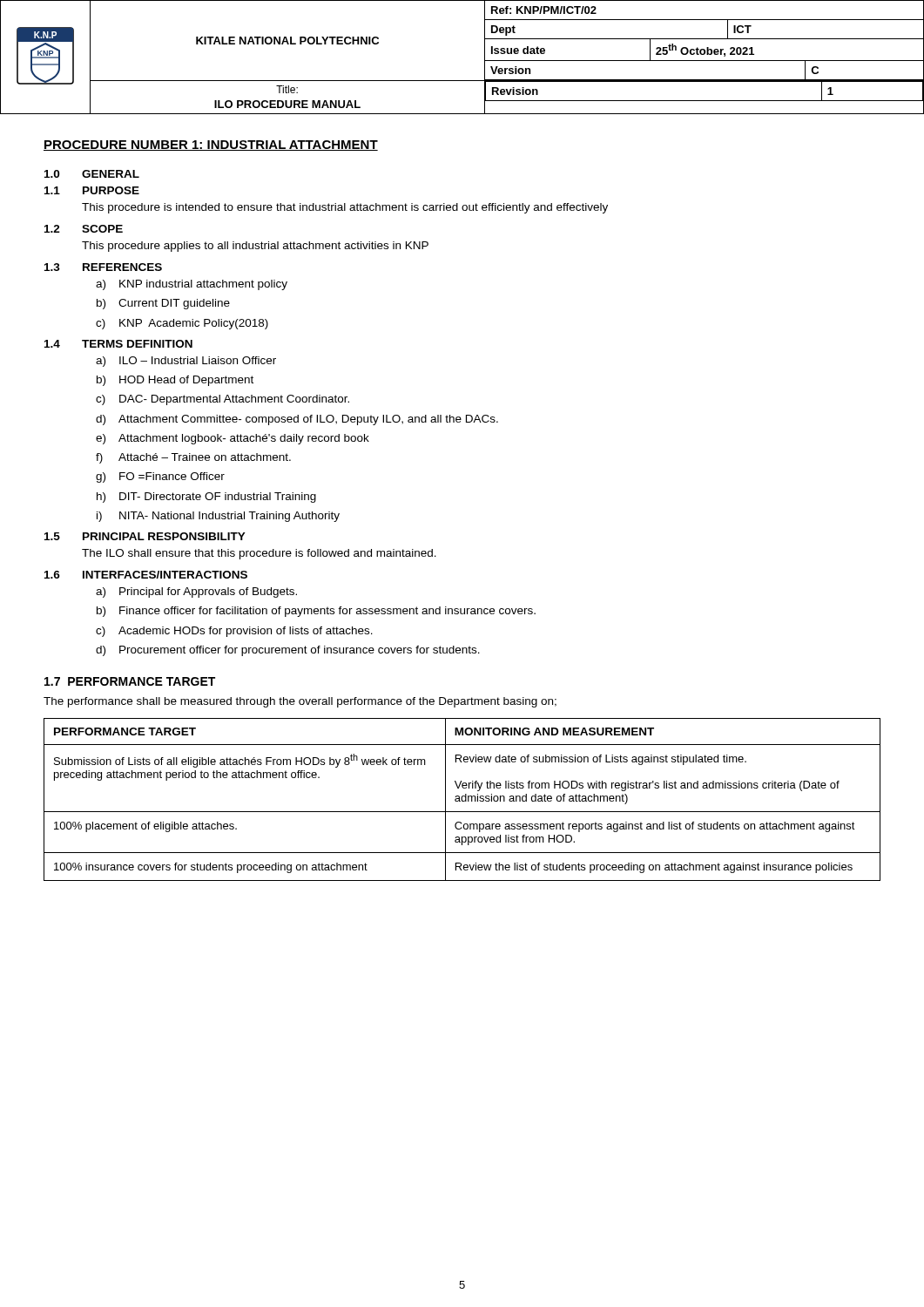Point to "g)FO =Finance Officer"

click(160, 477)
